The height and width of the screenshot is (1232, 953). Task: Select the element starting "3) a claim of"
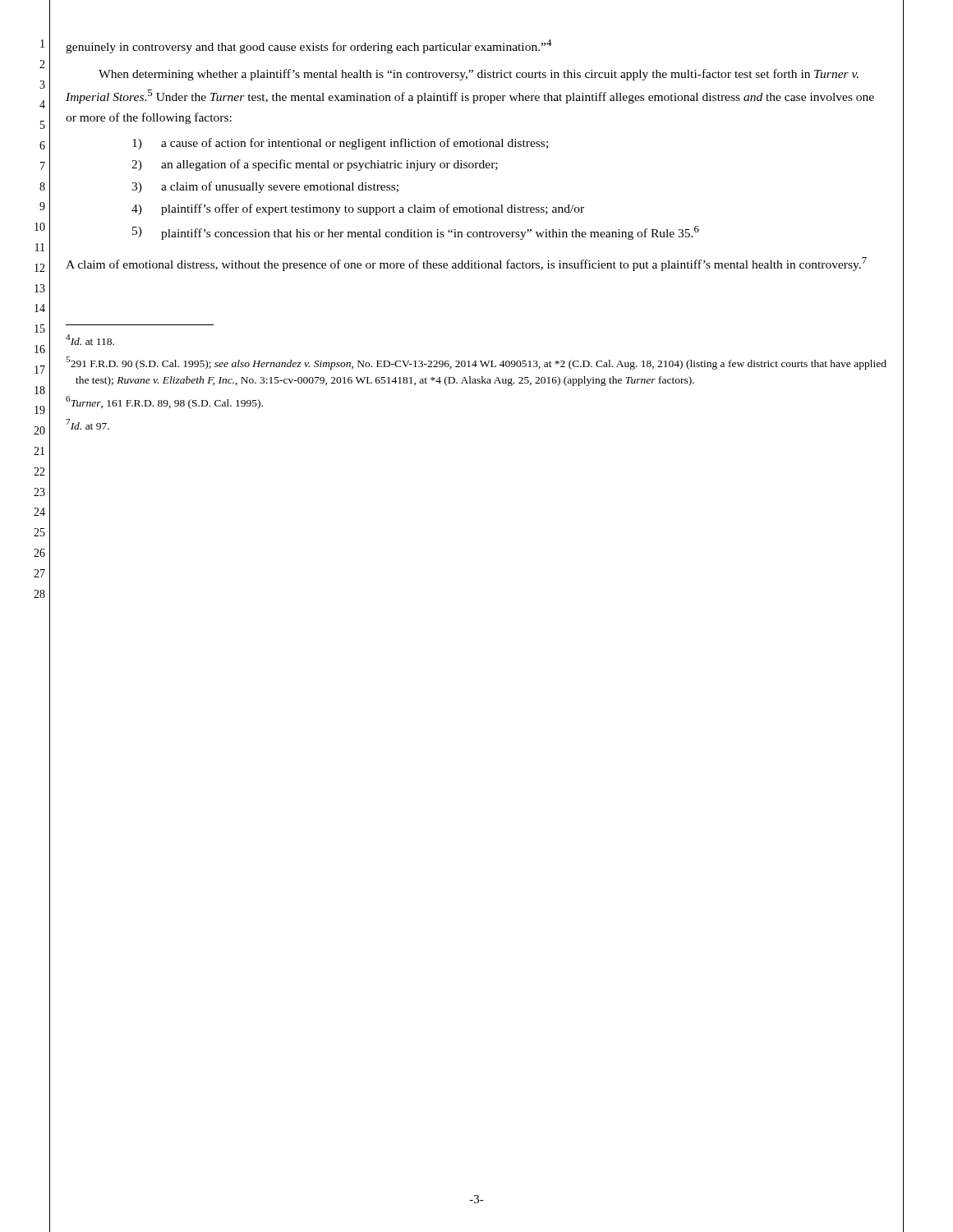(265, 187)
